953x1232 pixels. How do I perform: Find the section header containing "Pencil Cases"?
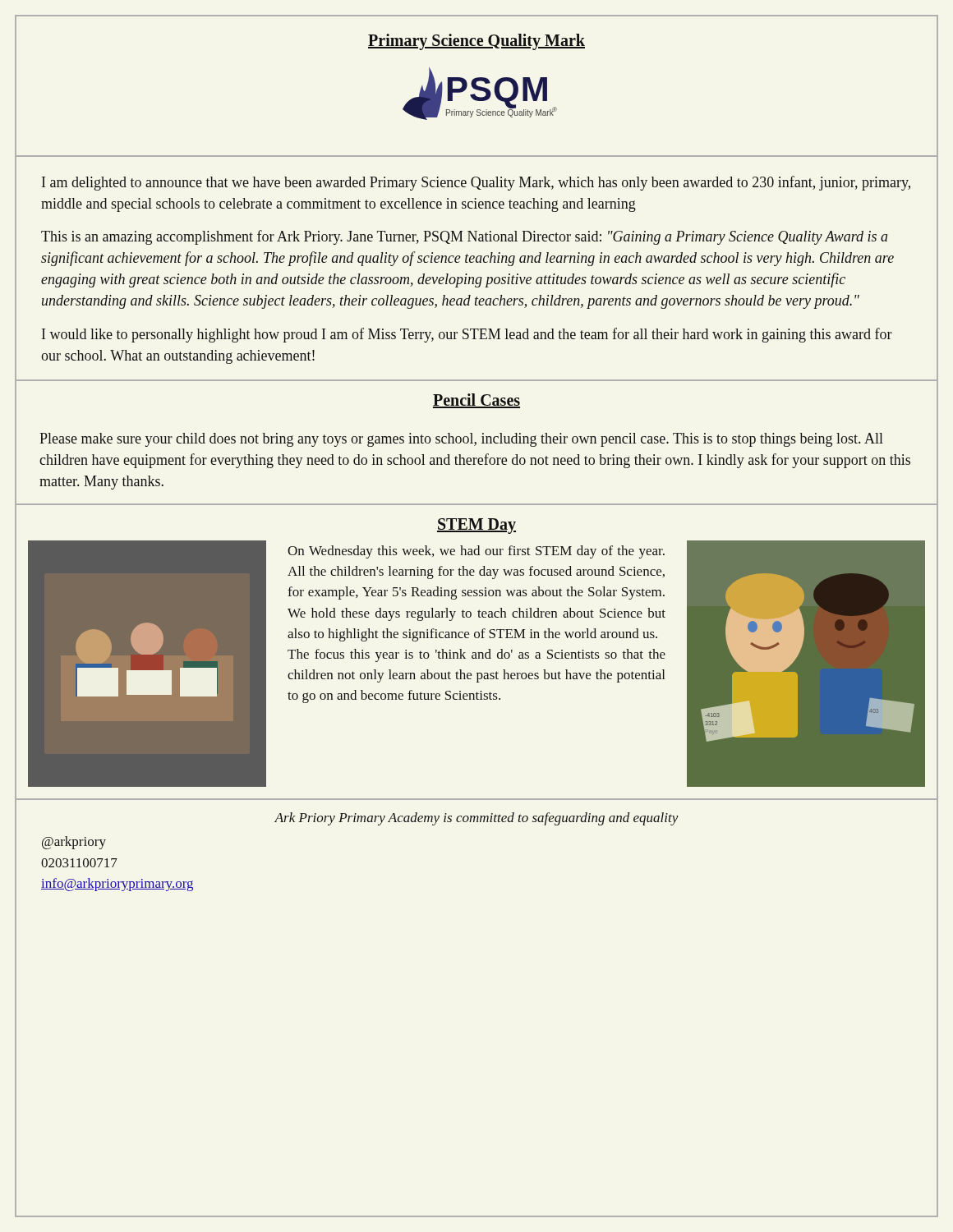pyautogui.click(x=476, y=400)
